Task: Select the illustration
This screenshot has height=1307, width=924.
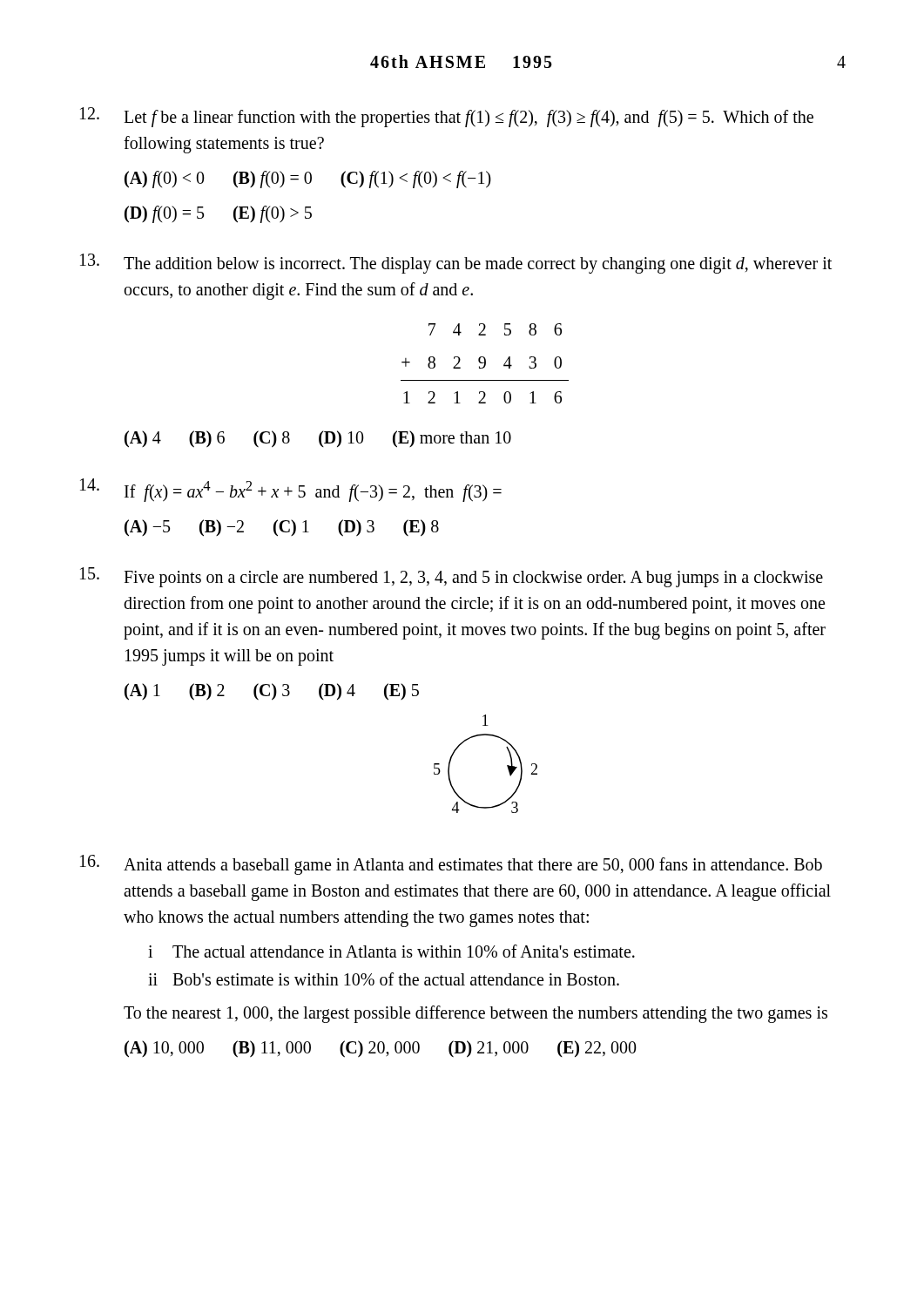Action: coord(485,766)
